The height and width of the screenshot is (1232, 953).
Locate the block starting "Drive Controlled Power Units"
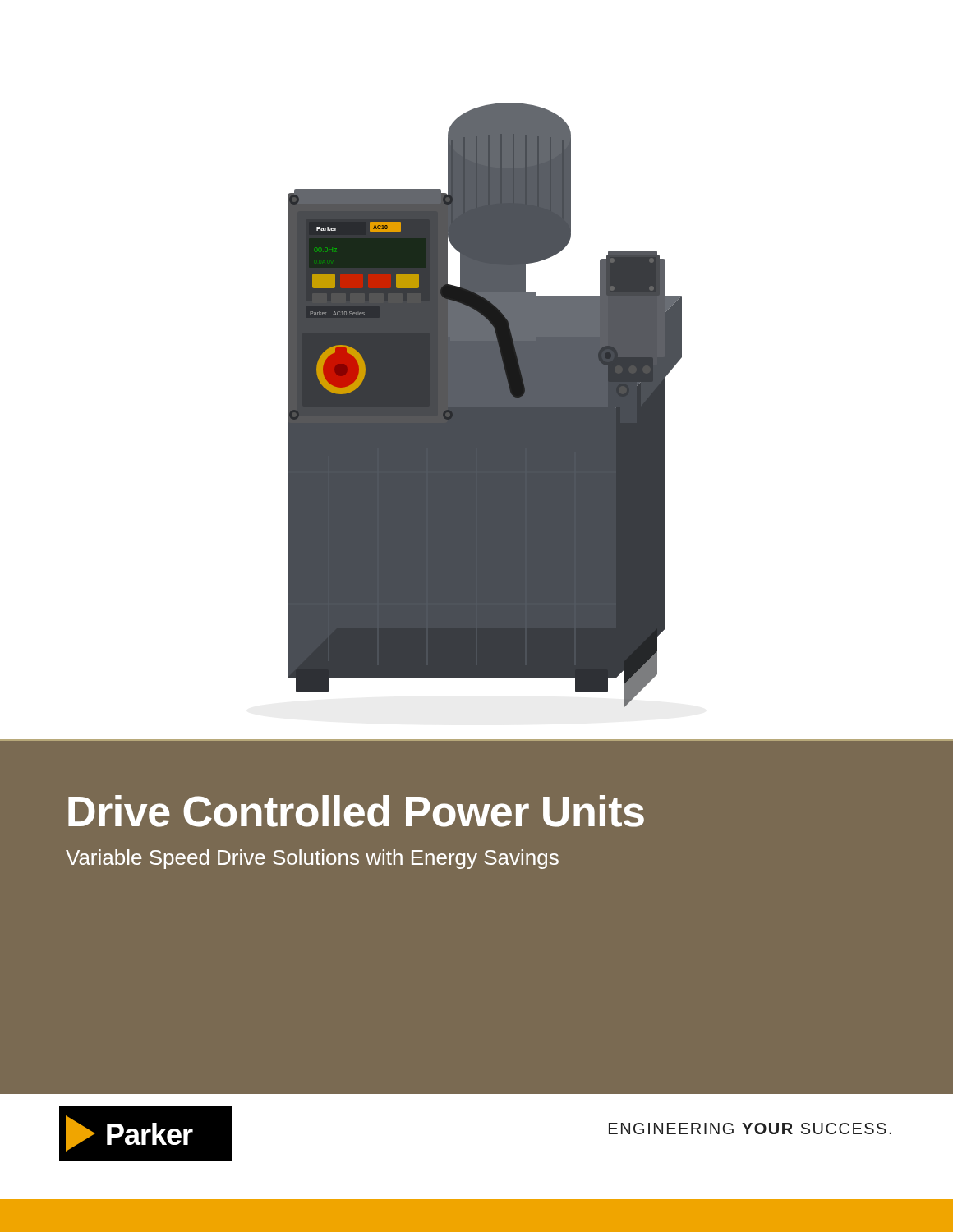(435, 830)
